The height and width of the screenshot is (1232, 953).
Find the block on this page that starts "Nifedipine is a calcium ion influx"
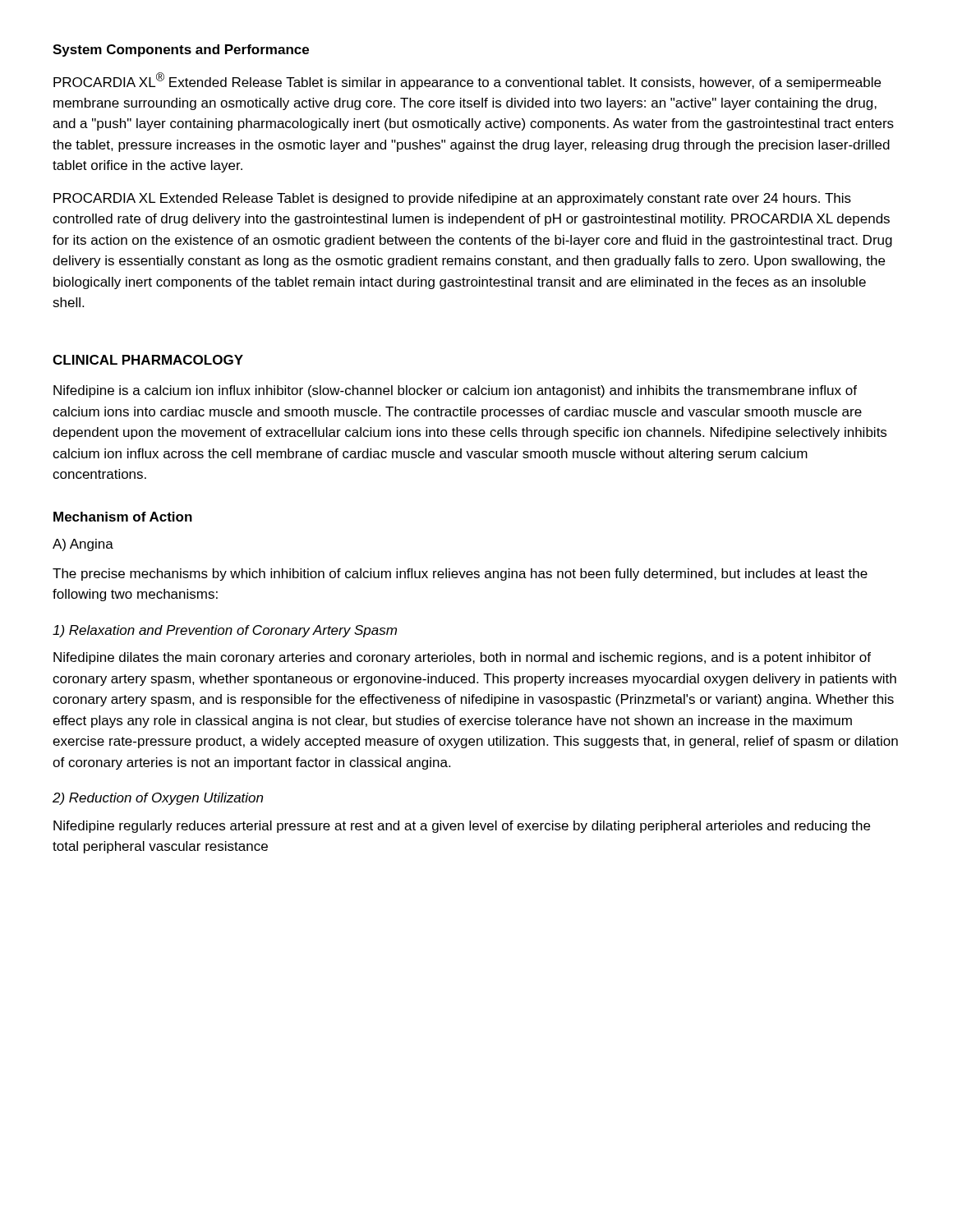[x=476, y=433]
